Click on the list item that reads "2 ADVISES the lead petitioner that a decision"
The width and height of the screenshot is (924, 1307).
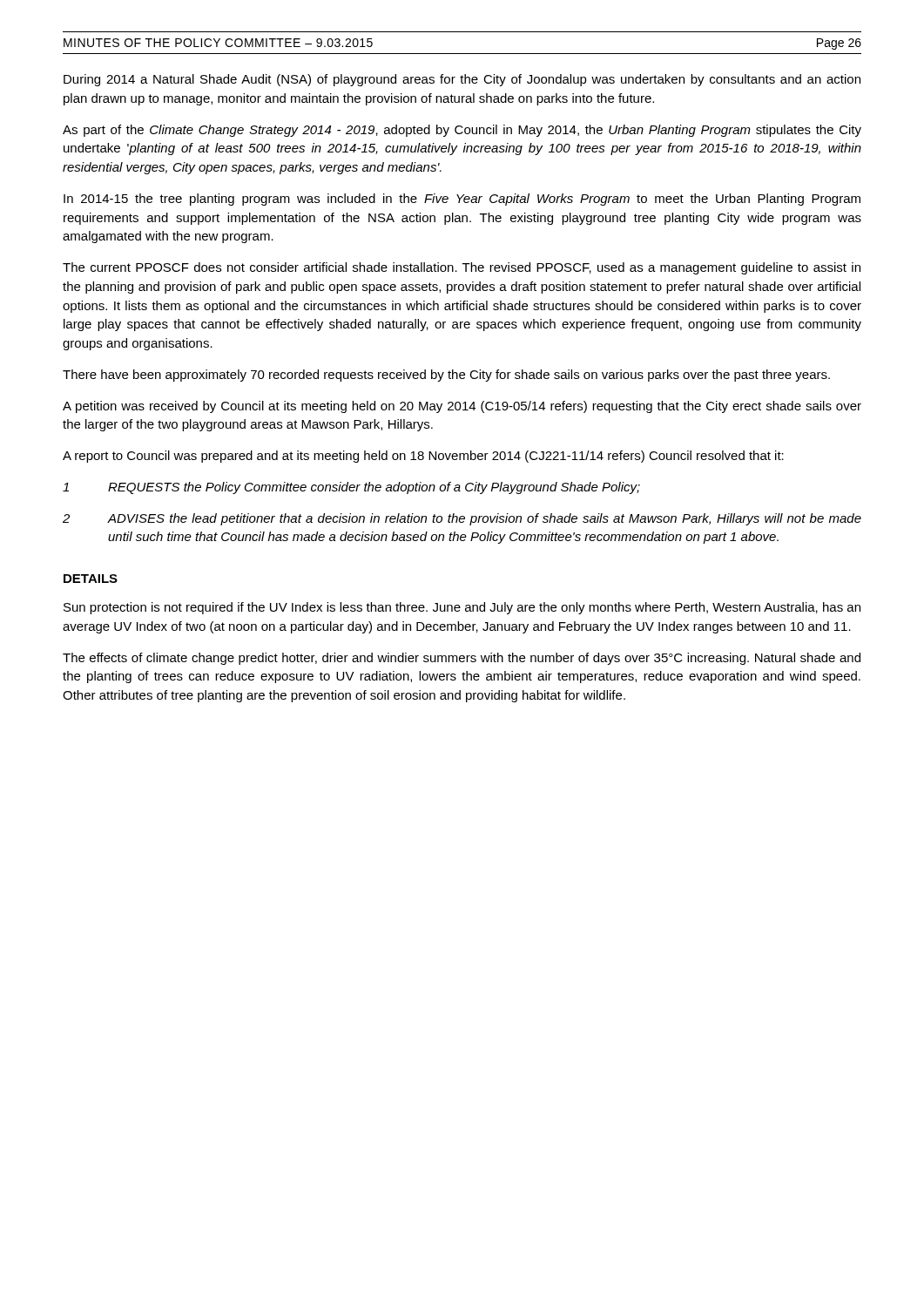462,527
